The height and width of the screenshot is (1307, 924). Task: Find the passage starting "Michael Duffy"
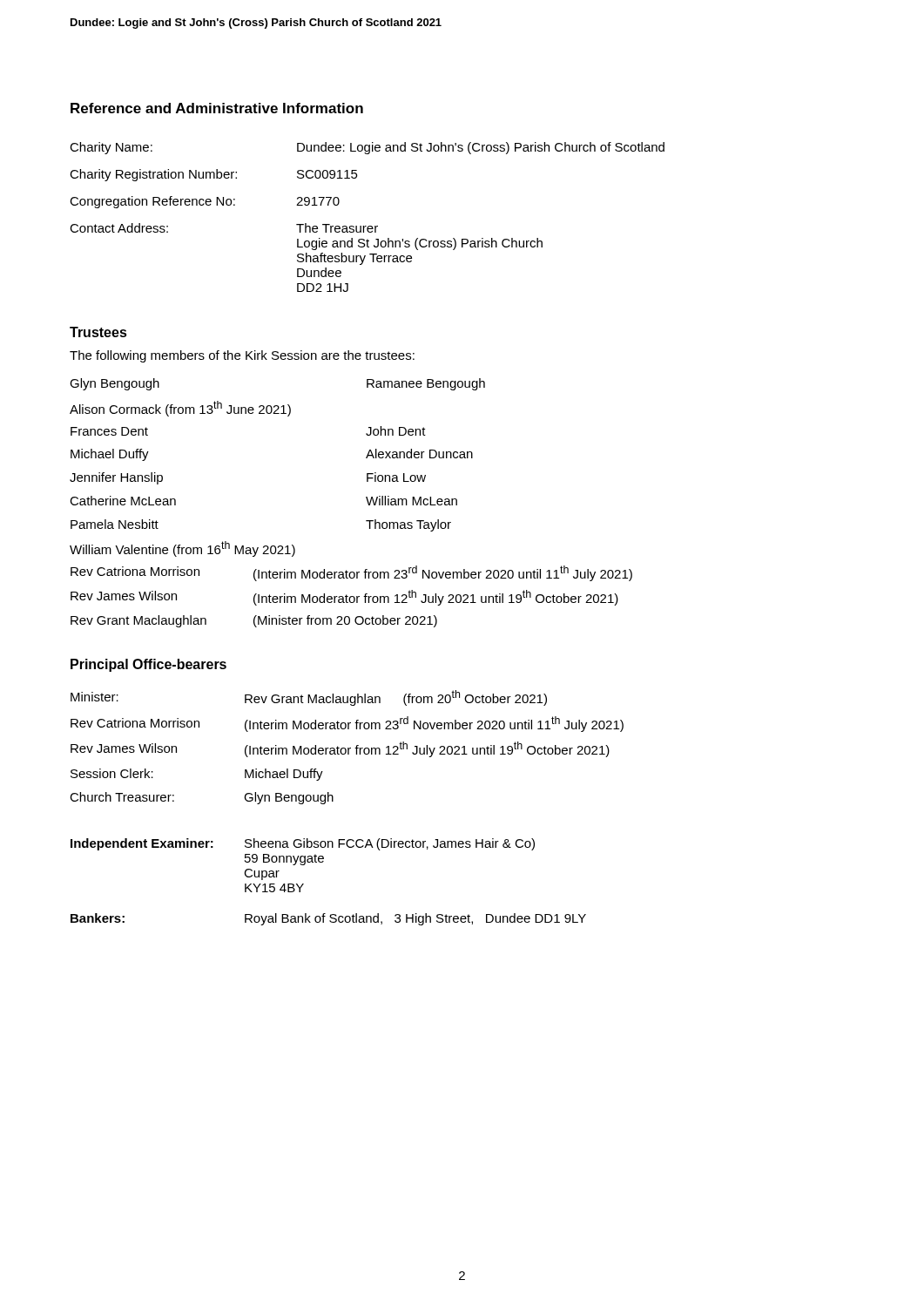pos(109,454)
